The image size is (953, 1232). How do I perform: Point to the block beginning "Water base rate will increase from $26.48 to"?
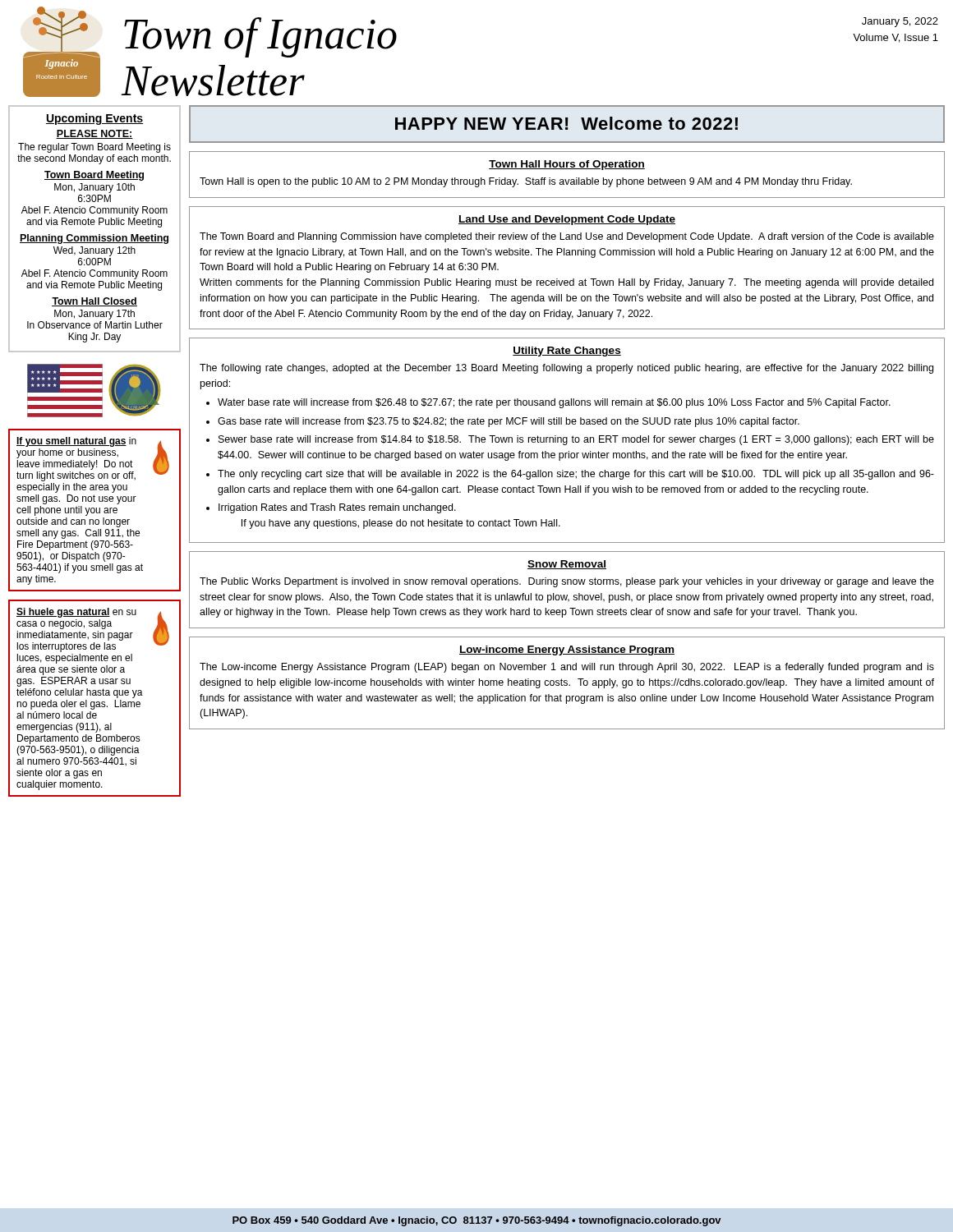(x=554, y=402)
